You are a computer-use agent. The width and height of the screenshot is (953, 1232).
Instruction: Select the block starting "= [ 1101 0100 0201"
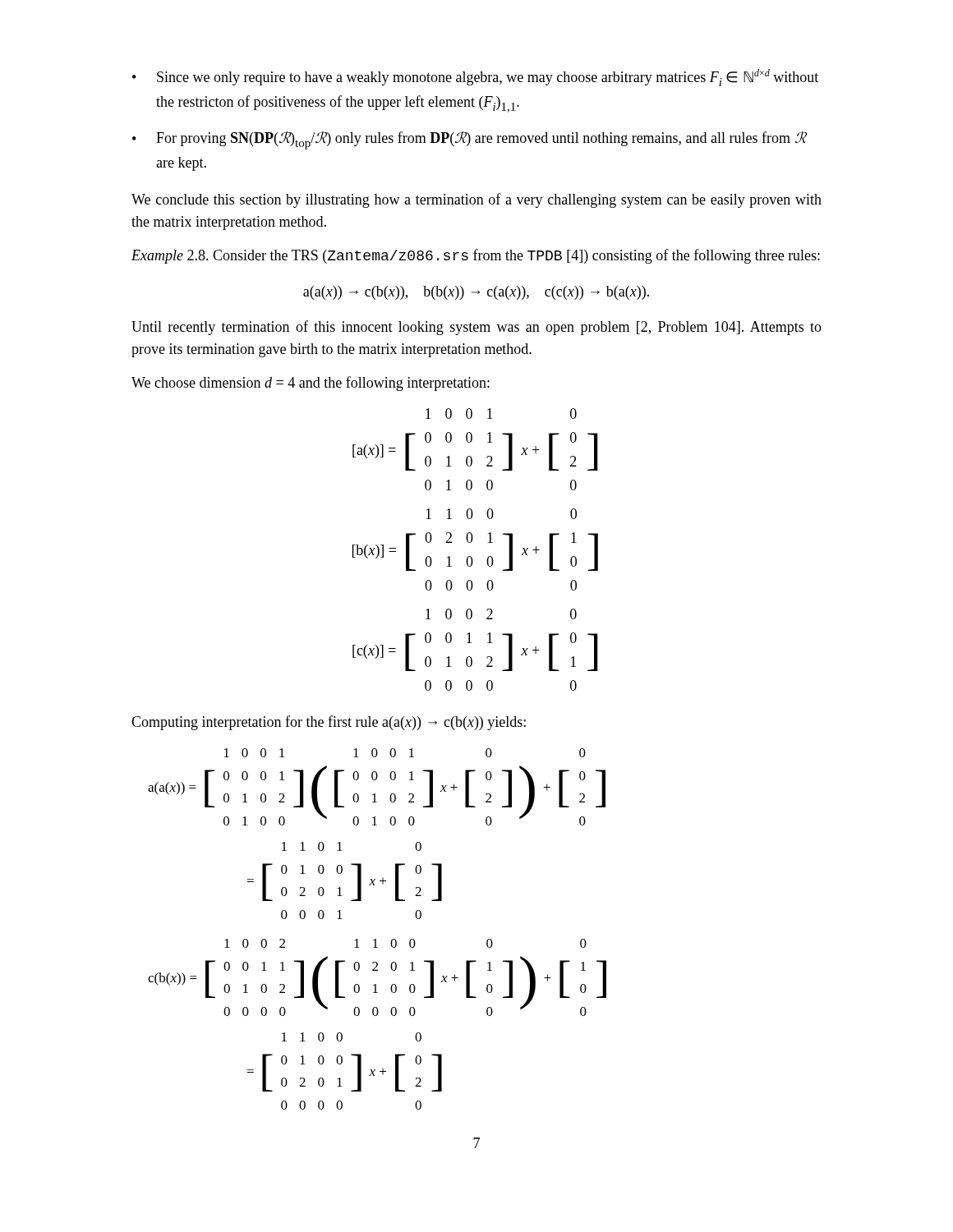click(346, 881)
